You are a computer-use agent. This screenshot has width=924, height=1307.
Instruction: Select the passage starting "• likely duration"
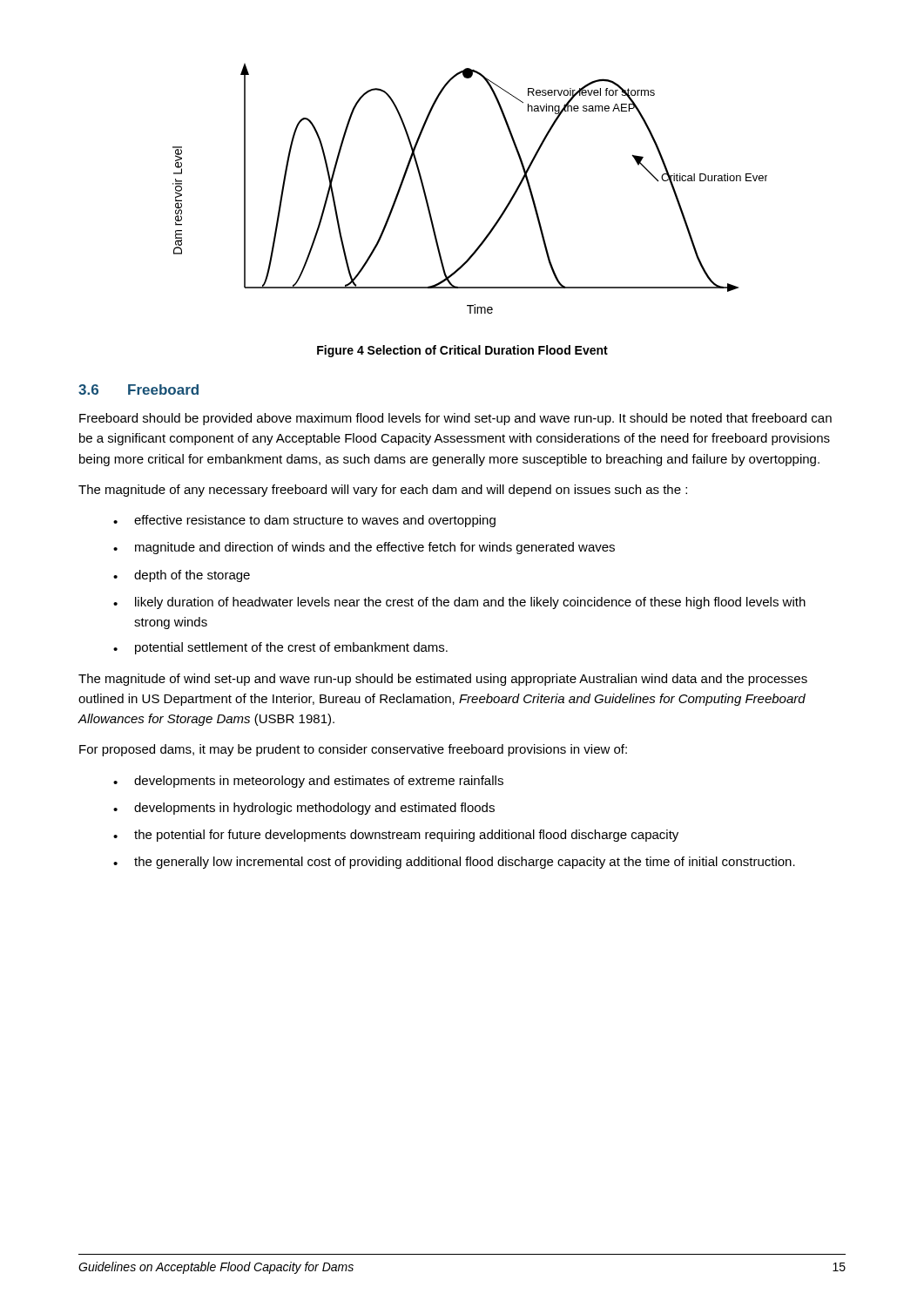coord(479,612)
